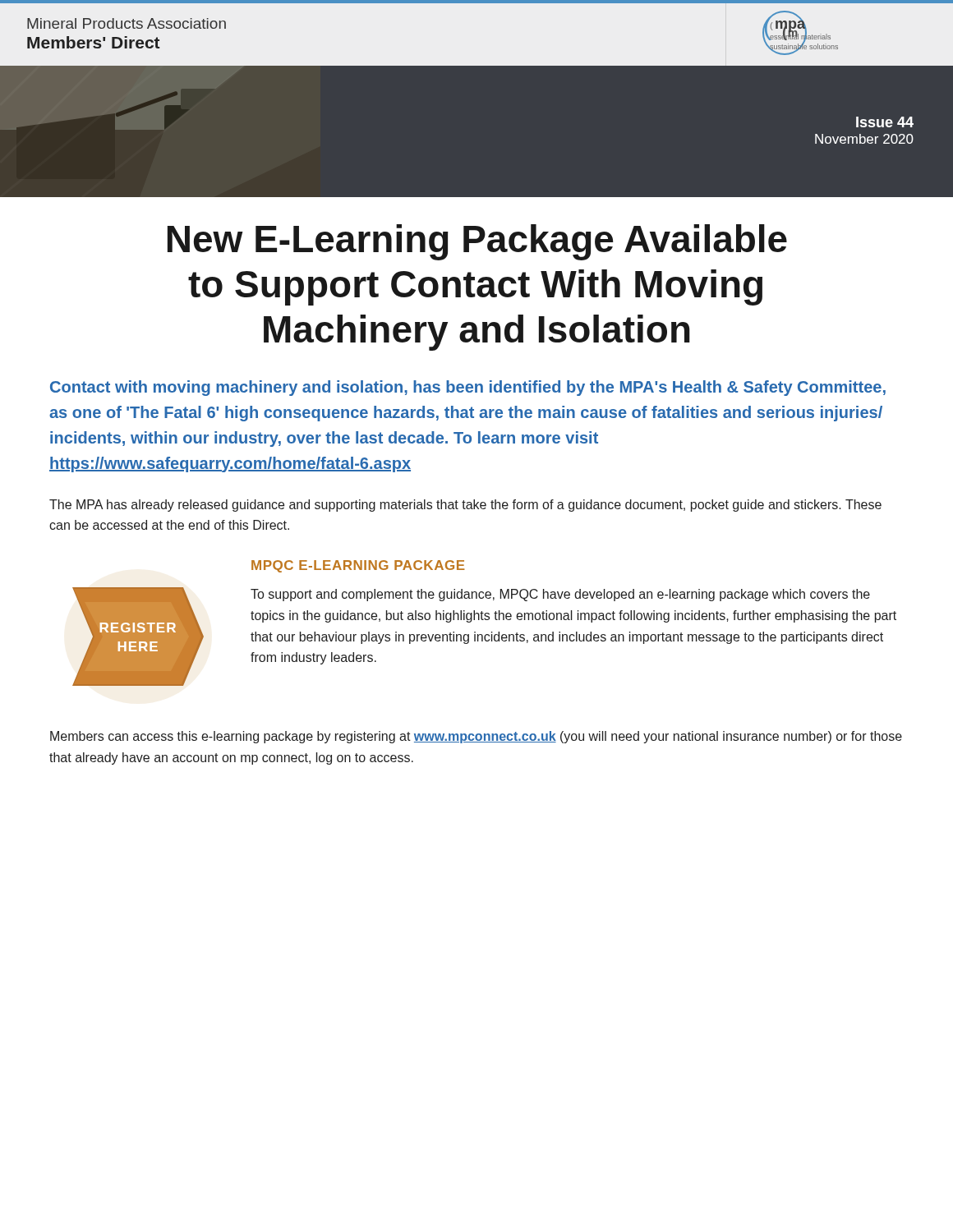The image size is (953, 1232).
Task: Click on the text block containing "Members can access"
Action: coord(476,747)
